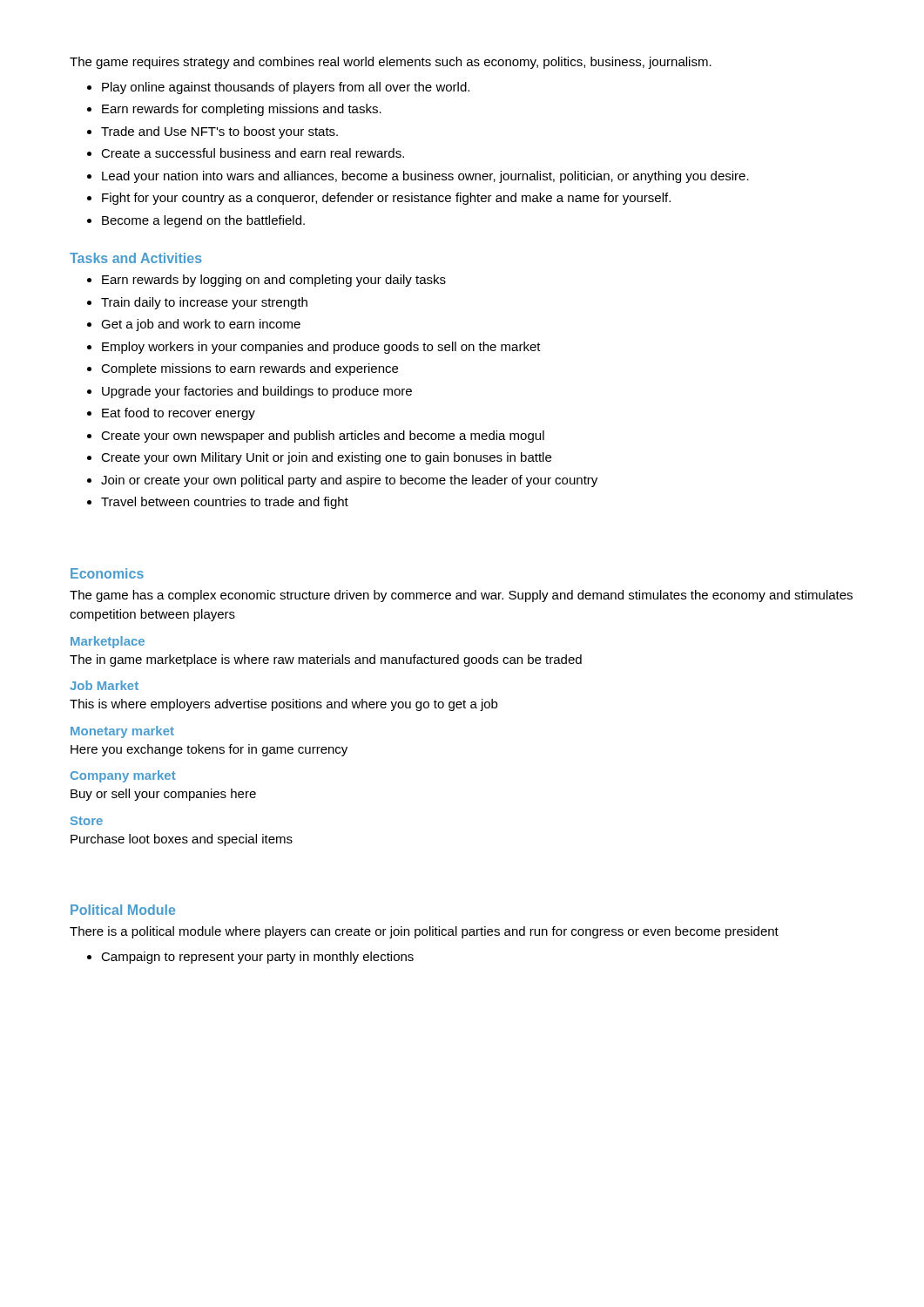Locate the region starting "Fight for your"
Viewport: 924px width, 1307px height.
coord(478,198)
